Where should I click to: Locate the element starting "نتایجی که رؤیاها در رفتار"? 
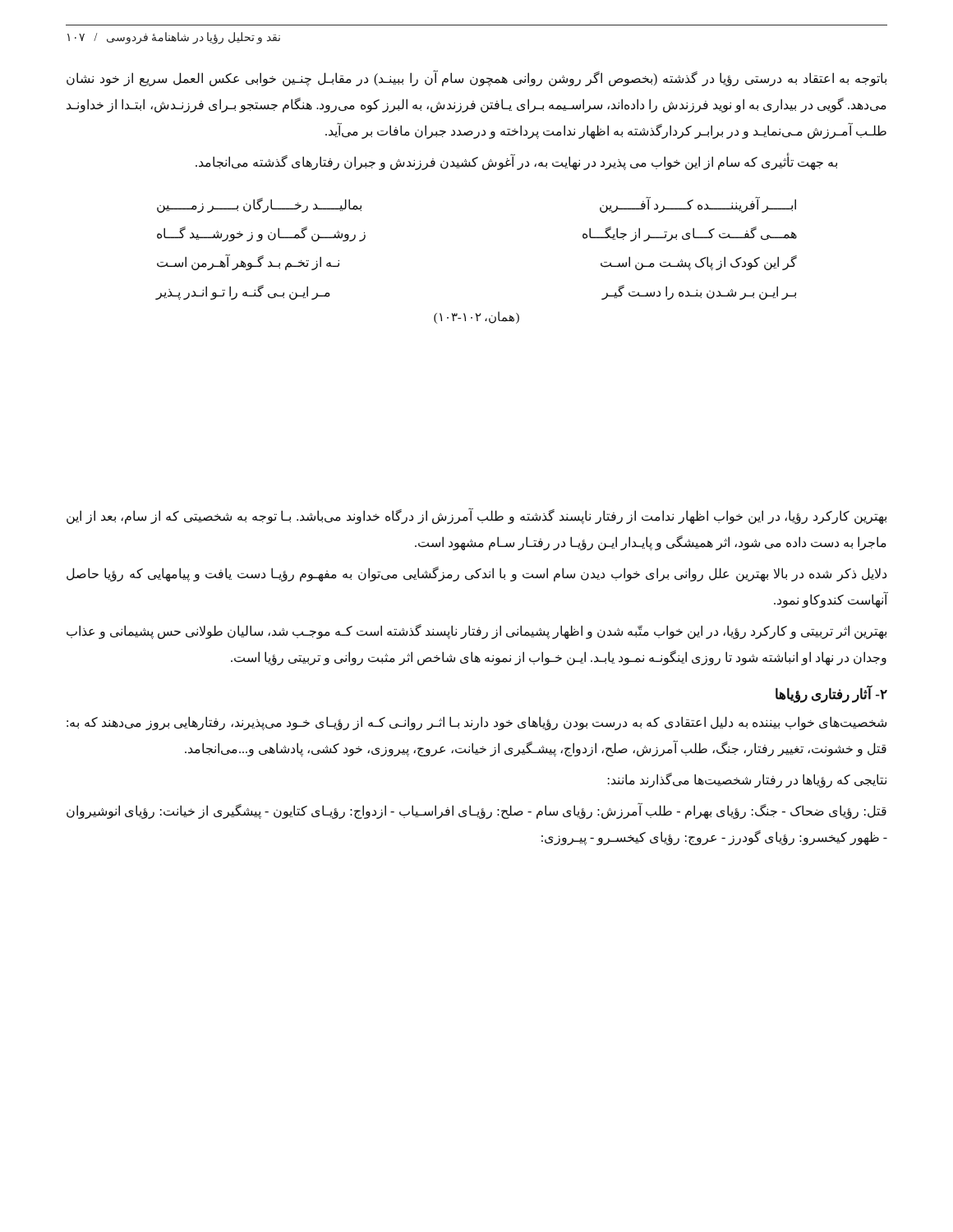pyautogui.click(x=747, y=780)
